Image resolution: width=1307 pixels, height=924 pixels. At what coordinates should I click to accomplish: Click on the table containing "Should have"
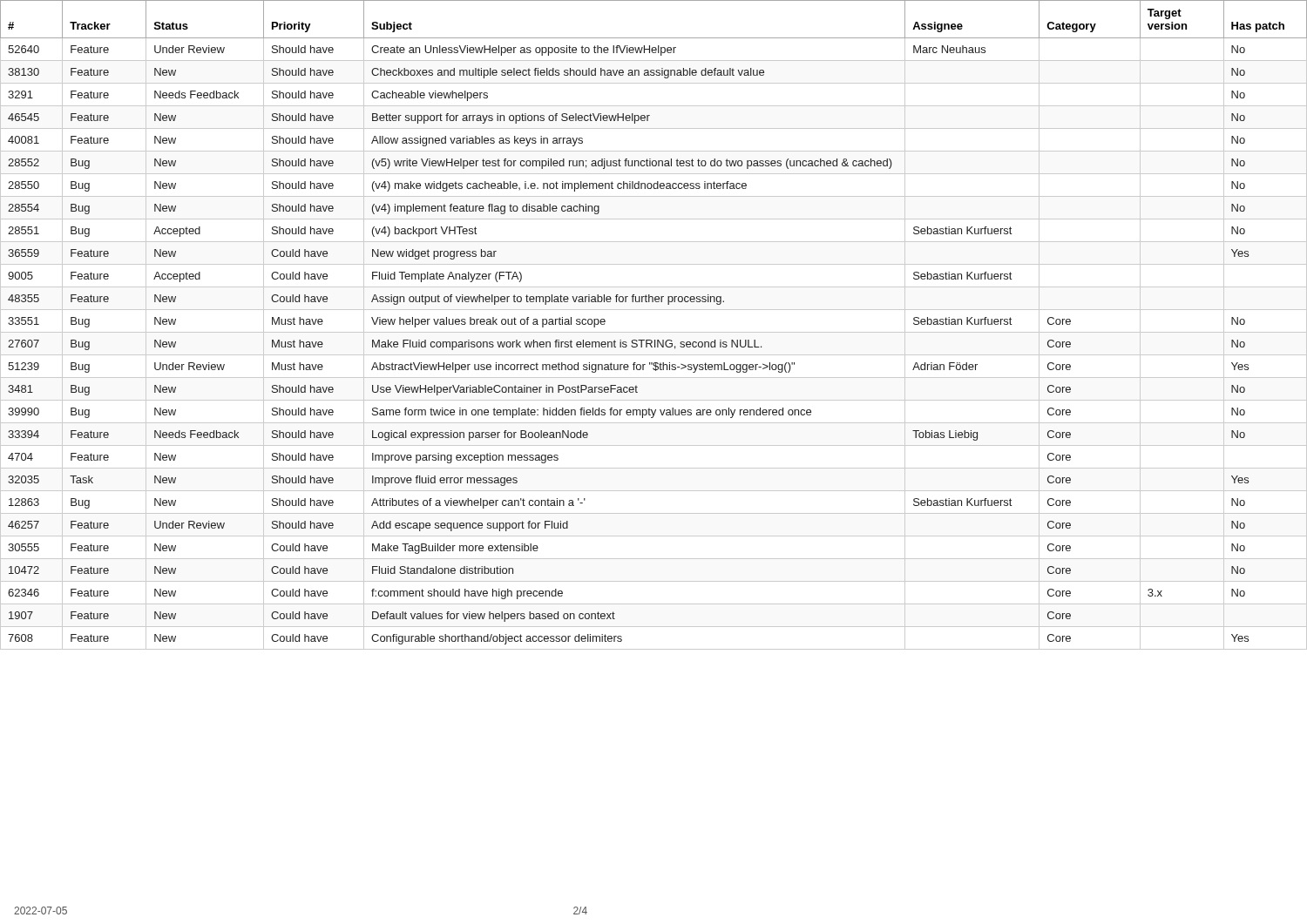tap(654, 325)
